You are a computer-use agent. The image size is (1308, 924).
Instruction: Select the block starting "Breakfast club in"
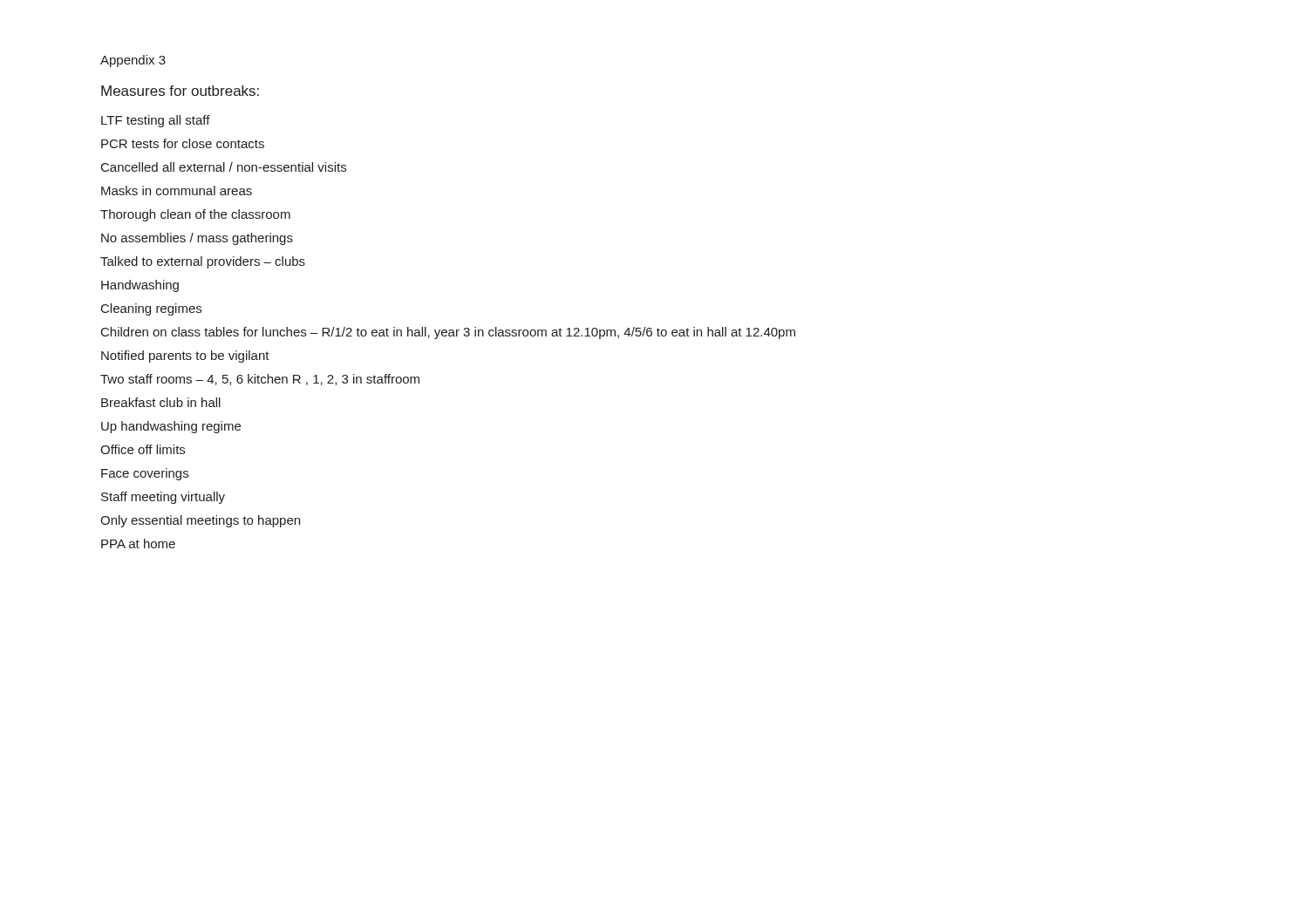tap(161, 402)
